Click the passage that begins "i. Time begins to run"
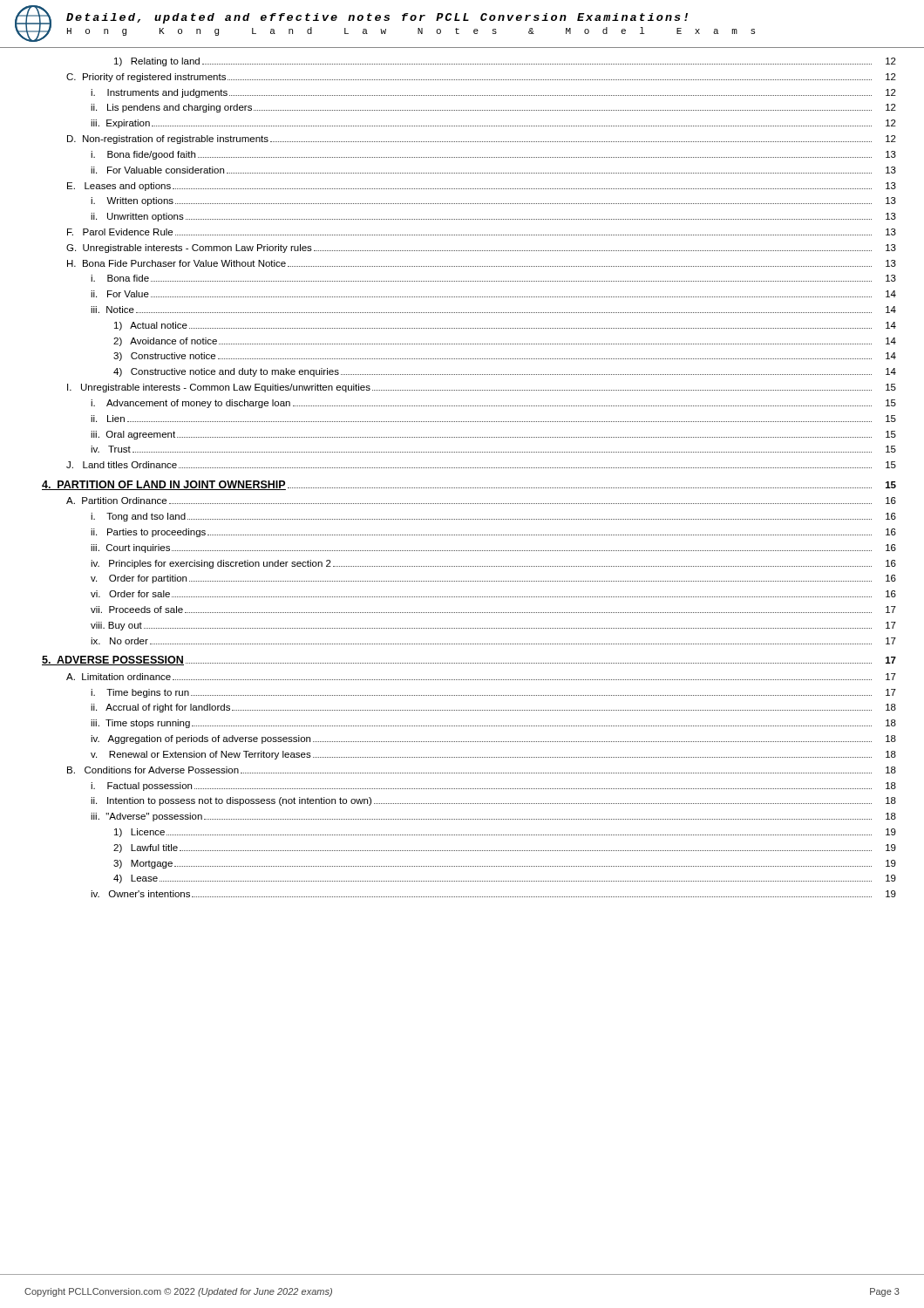Viewport: 924px width, 1308px height. pyautogui.click(x=493, y=693)
